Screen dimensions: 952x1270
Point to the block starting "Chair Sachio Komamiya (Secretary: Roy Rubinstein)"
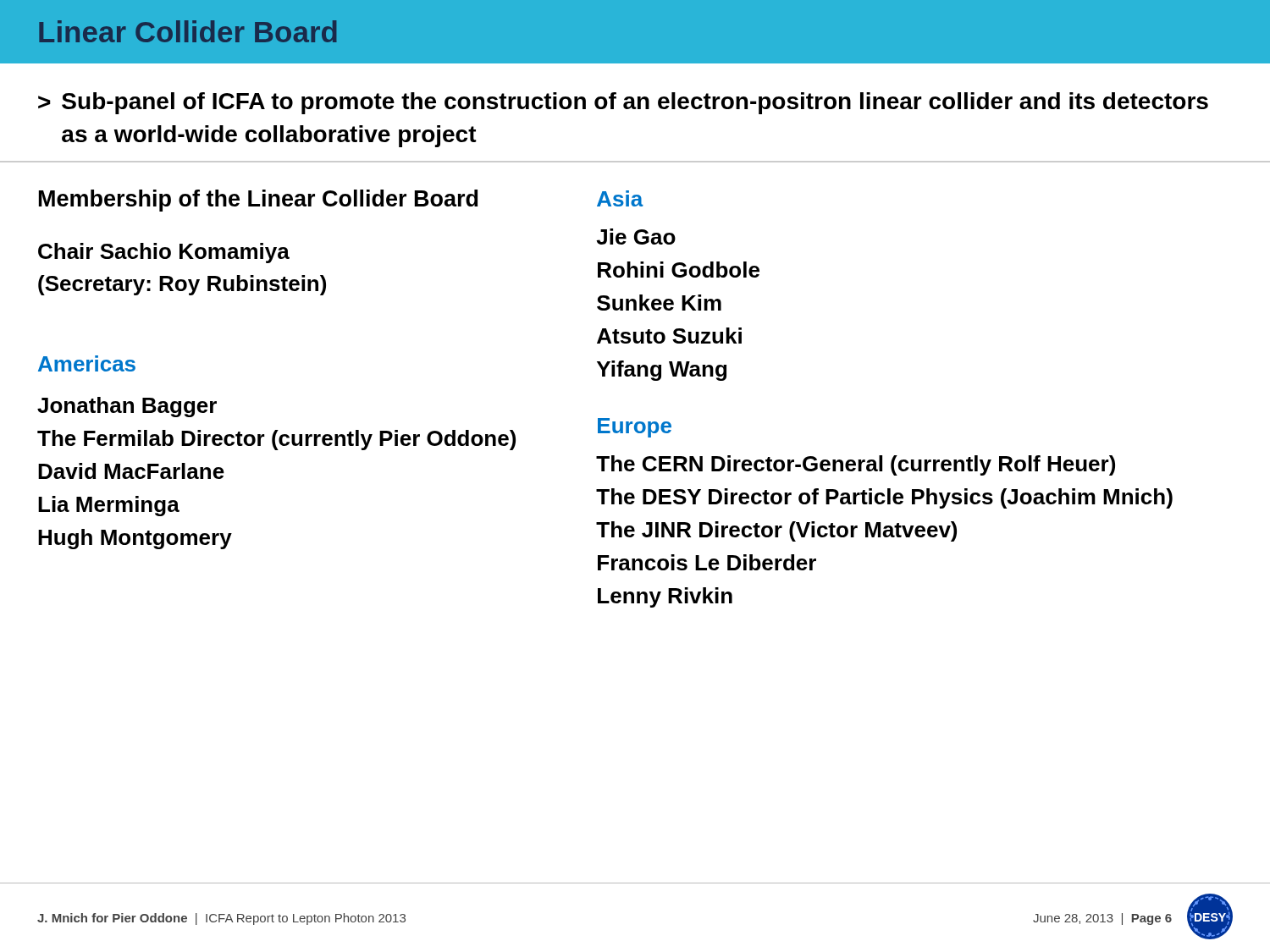[x=308, y=268]
